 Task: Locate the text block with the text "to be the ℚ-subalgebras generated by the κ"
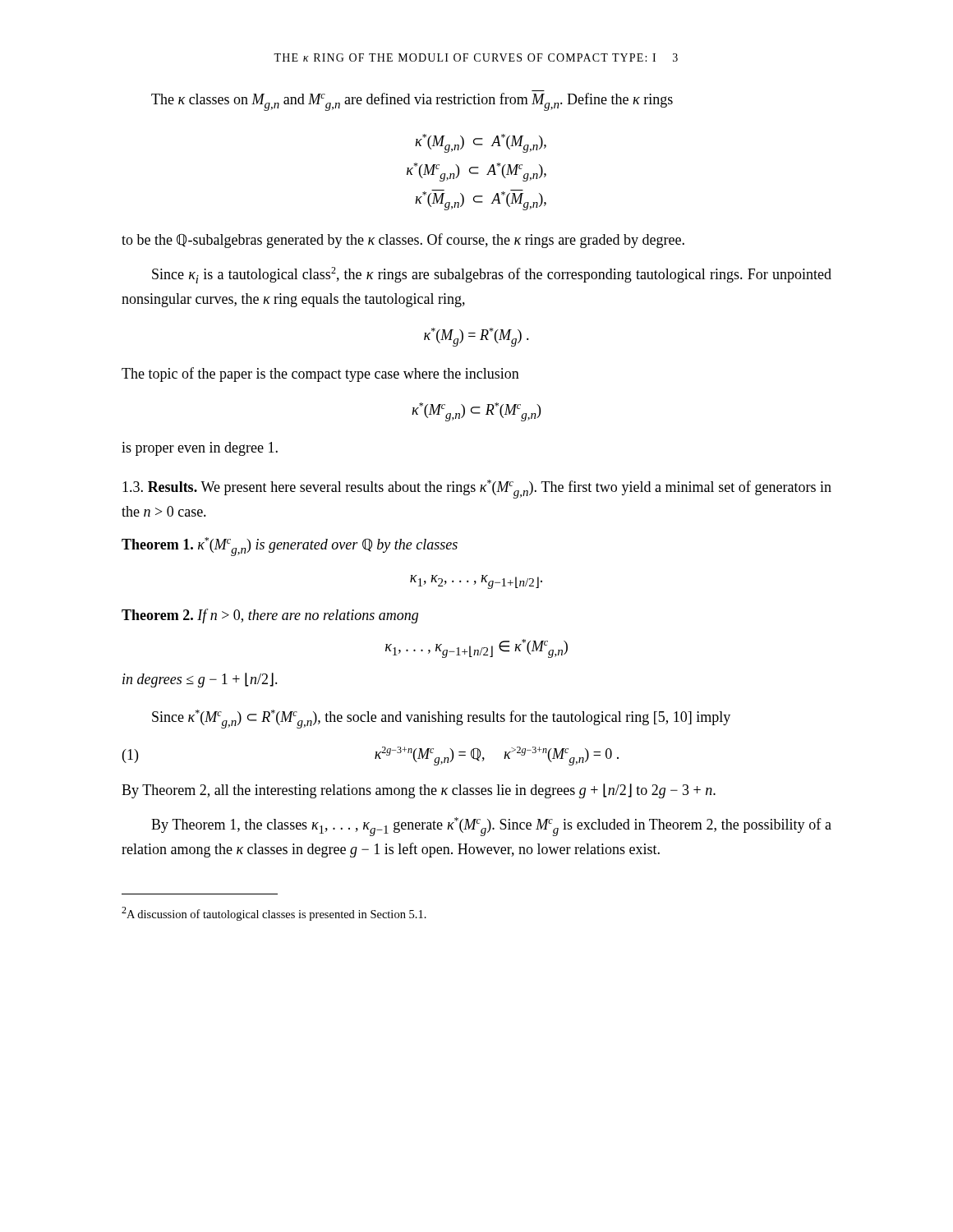click(x=403, y=240)
